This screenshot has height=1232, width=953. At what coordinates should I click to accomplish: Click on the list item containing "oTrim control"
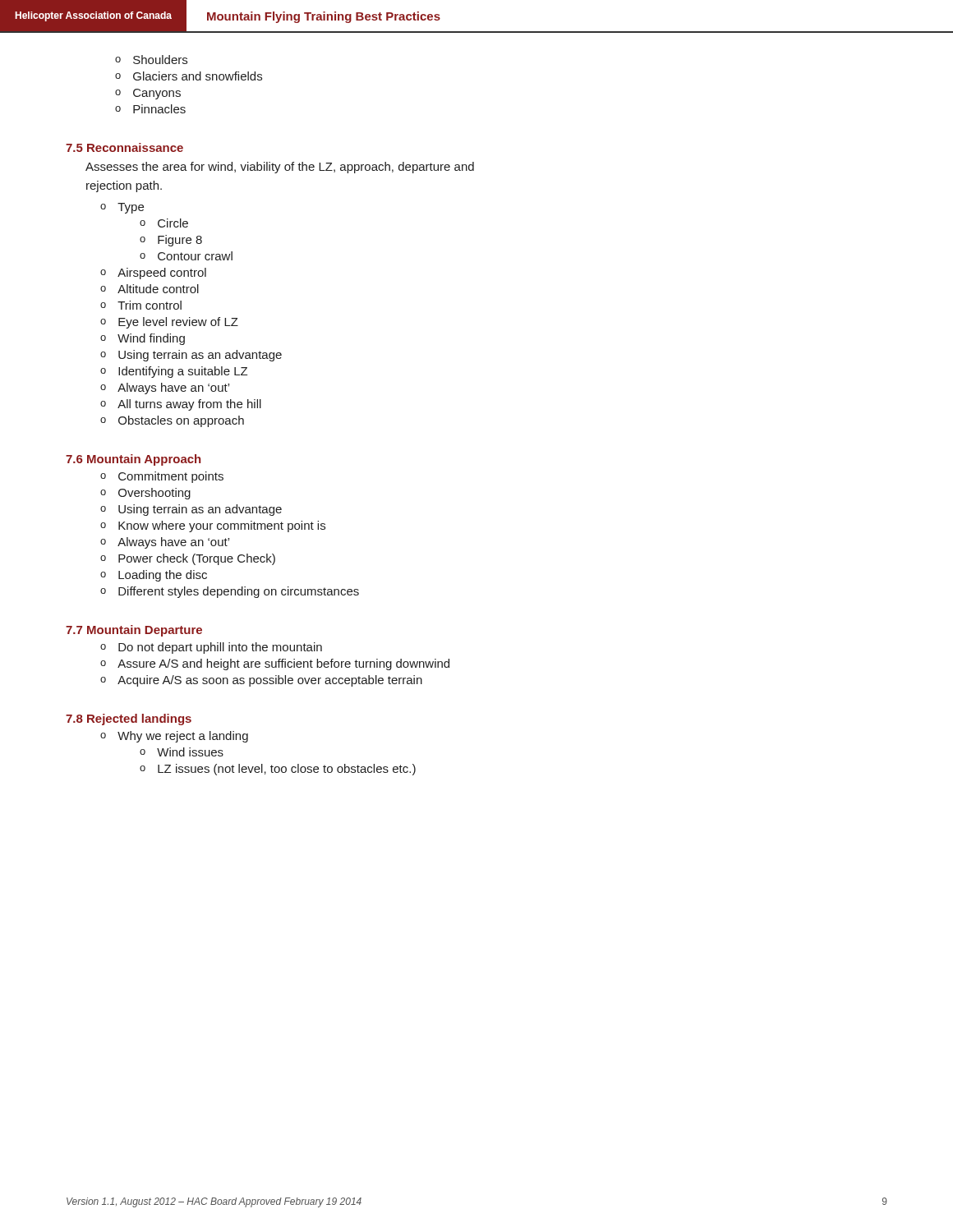point(141,305)
